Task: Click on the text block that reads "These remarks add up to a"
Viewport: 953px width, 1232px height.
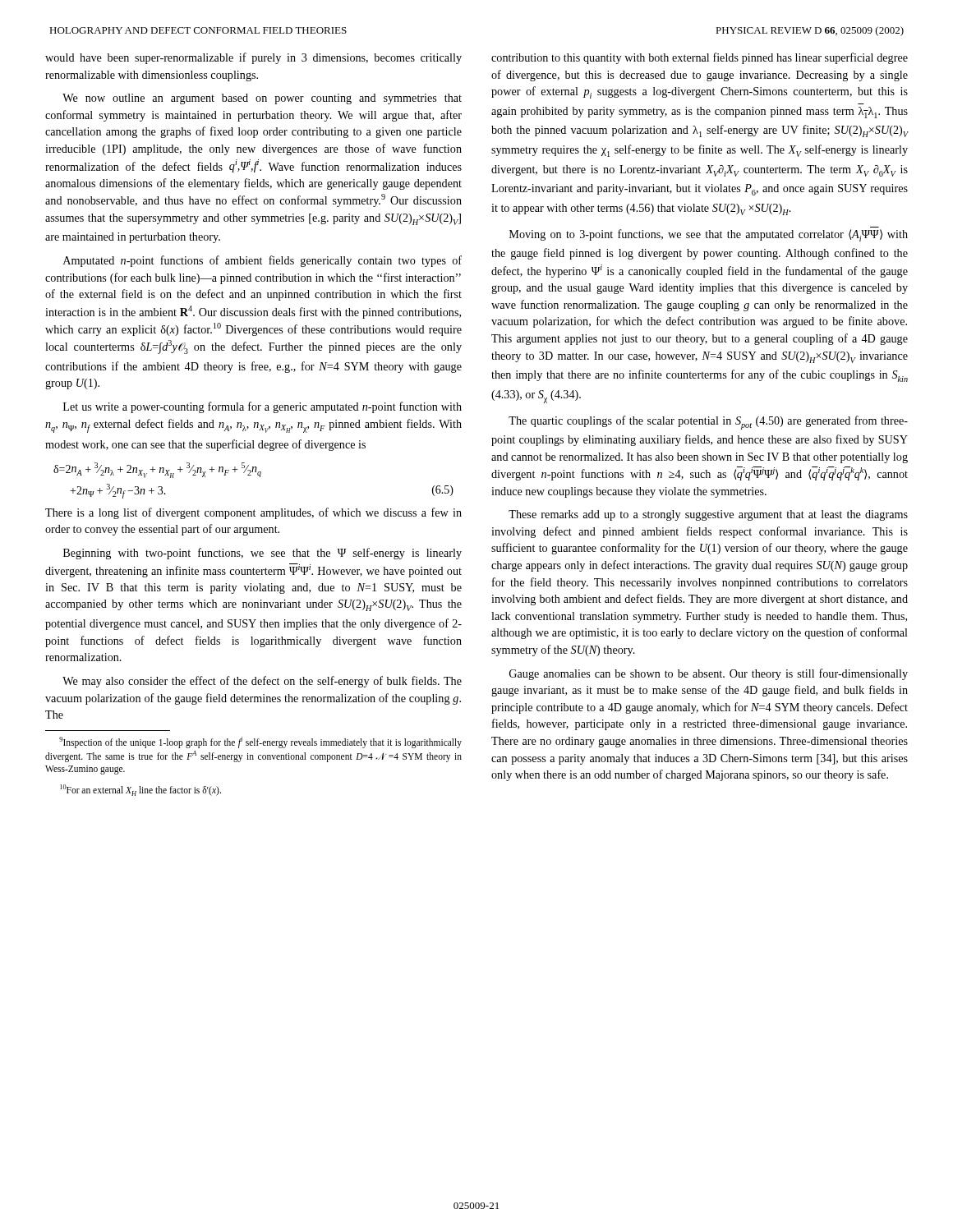Action: pyautogui.click(x=700, y=582)
